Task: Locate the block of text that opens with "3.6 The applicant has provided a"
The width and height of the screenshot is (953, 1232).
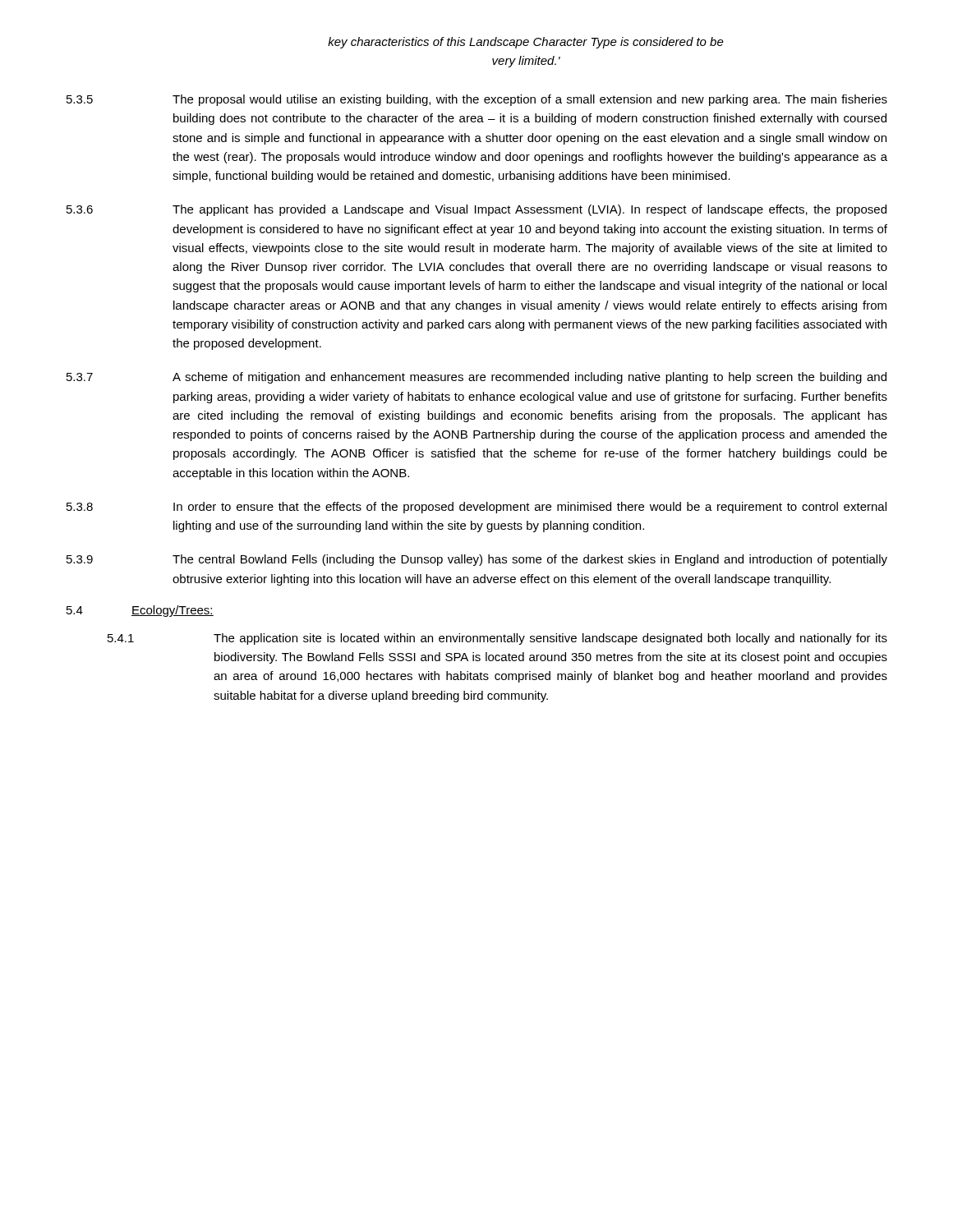Action: pyautogui.click(x=476, y=276)
